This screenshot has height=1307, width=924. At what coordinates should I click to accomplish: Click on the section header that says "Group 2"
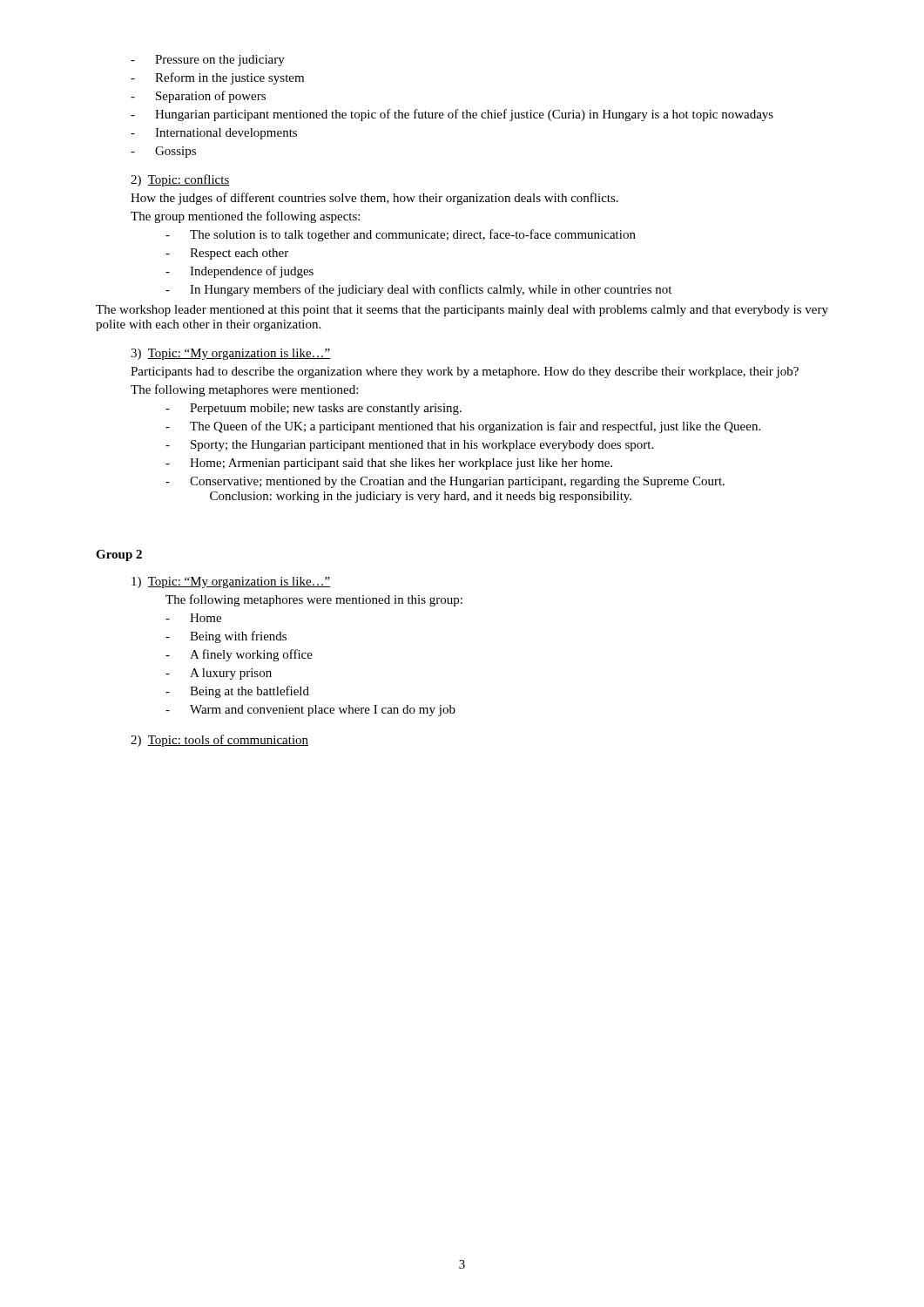click(119, 554)
